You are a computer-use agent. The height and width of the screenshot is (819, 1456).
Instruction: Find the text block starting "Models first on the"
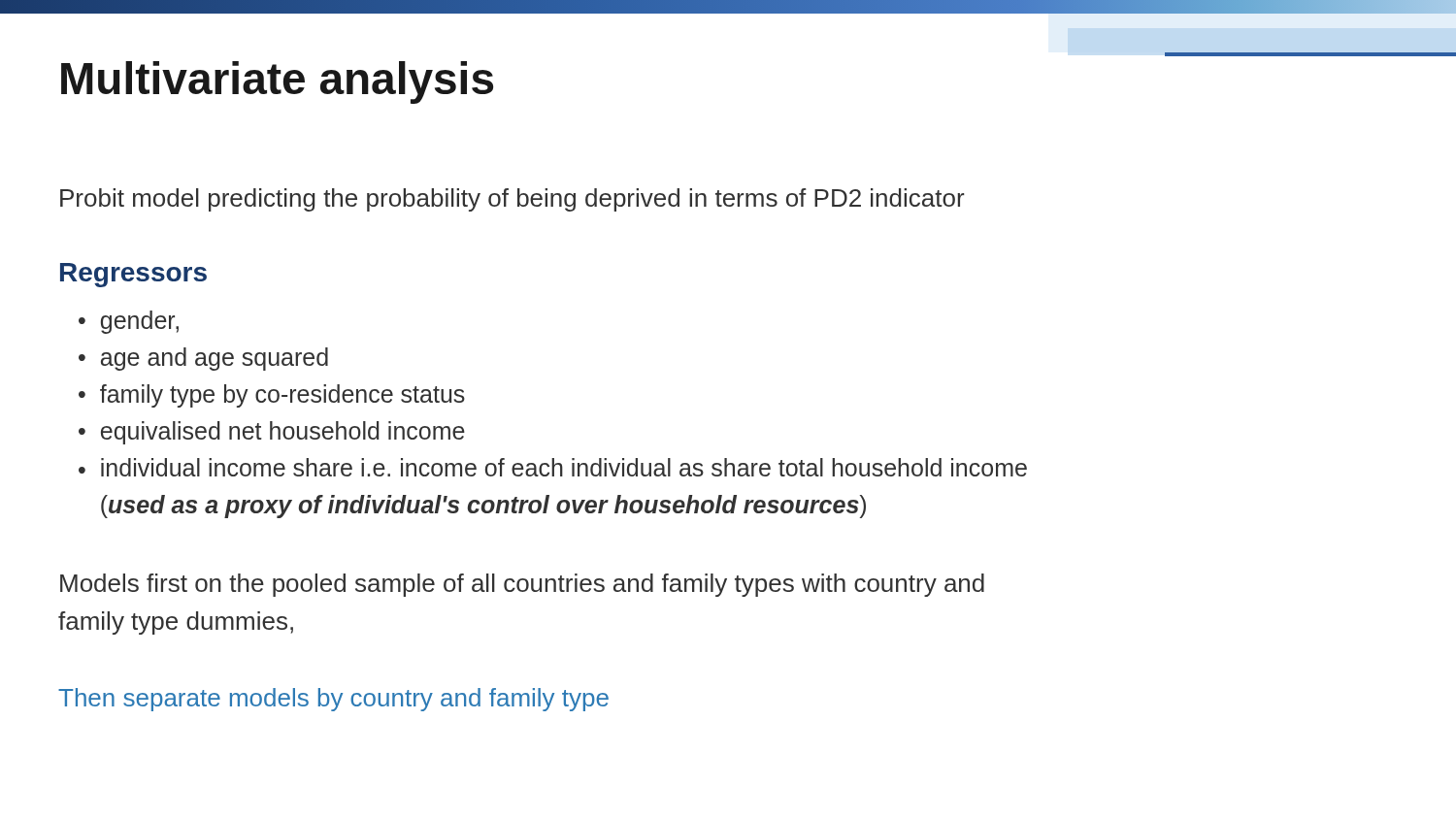592,603
